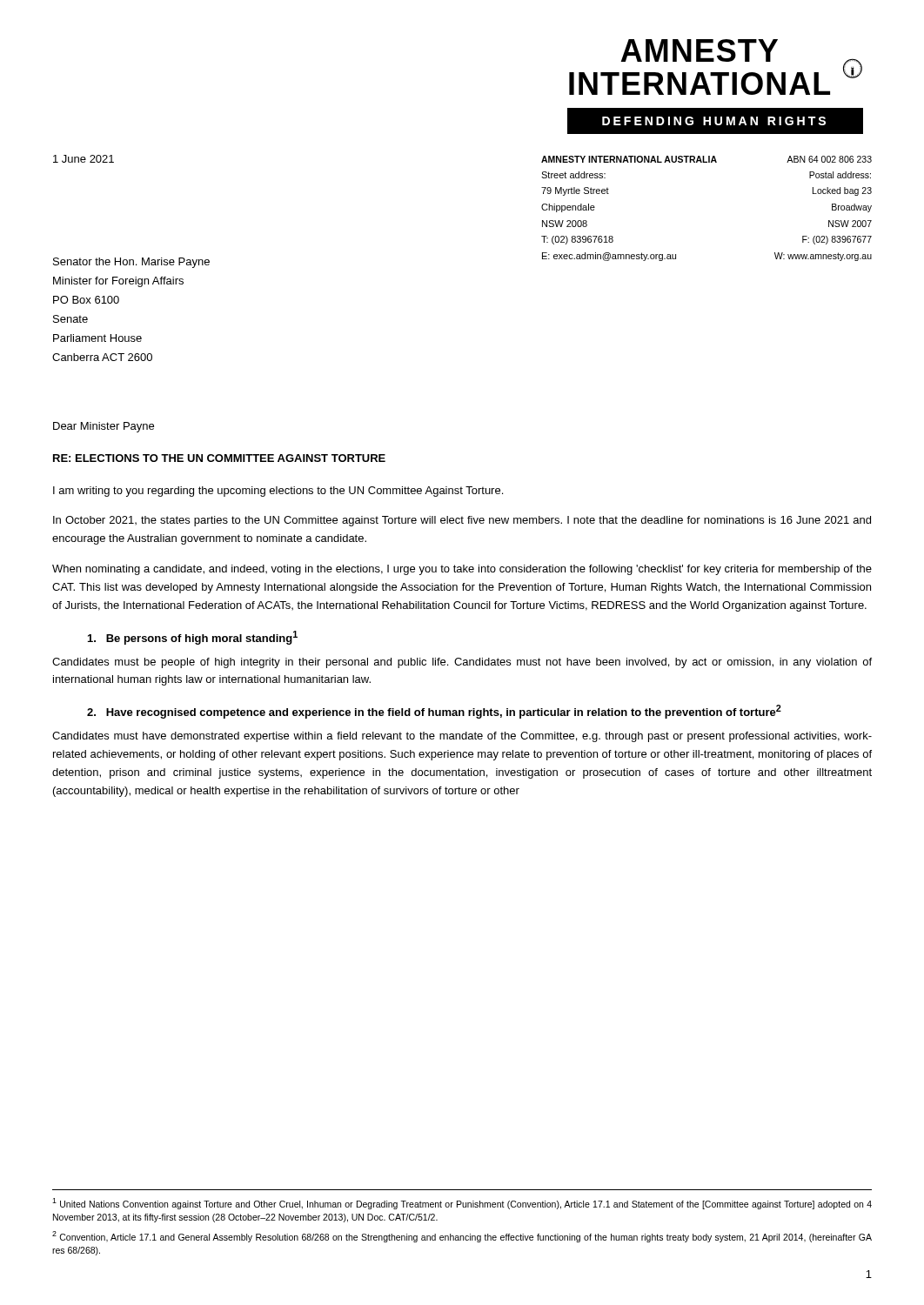The width and height of the screenshot is (924, 1305).
Task: Find the text block with the text "When nominating a candidate, and indeed, voting"
Action: [462, 587]
